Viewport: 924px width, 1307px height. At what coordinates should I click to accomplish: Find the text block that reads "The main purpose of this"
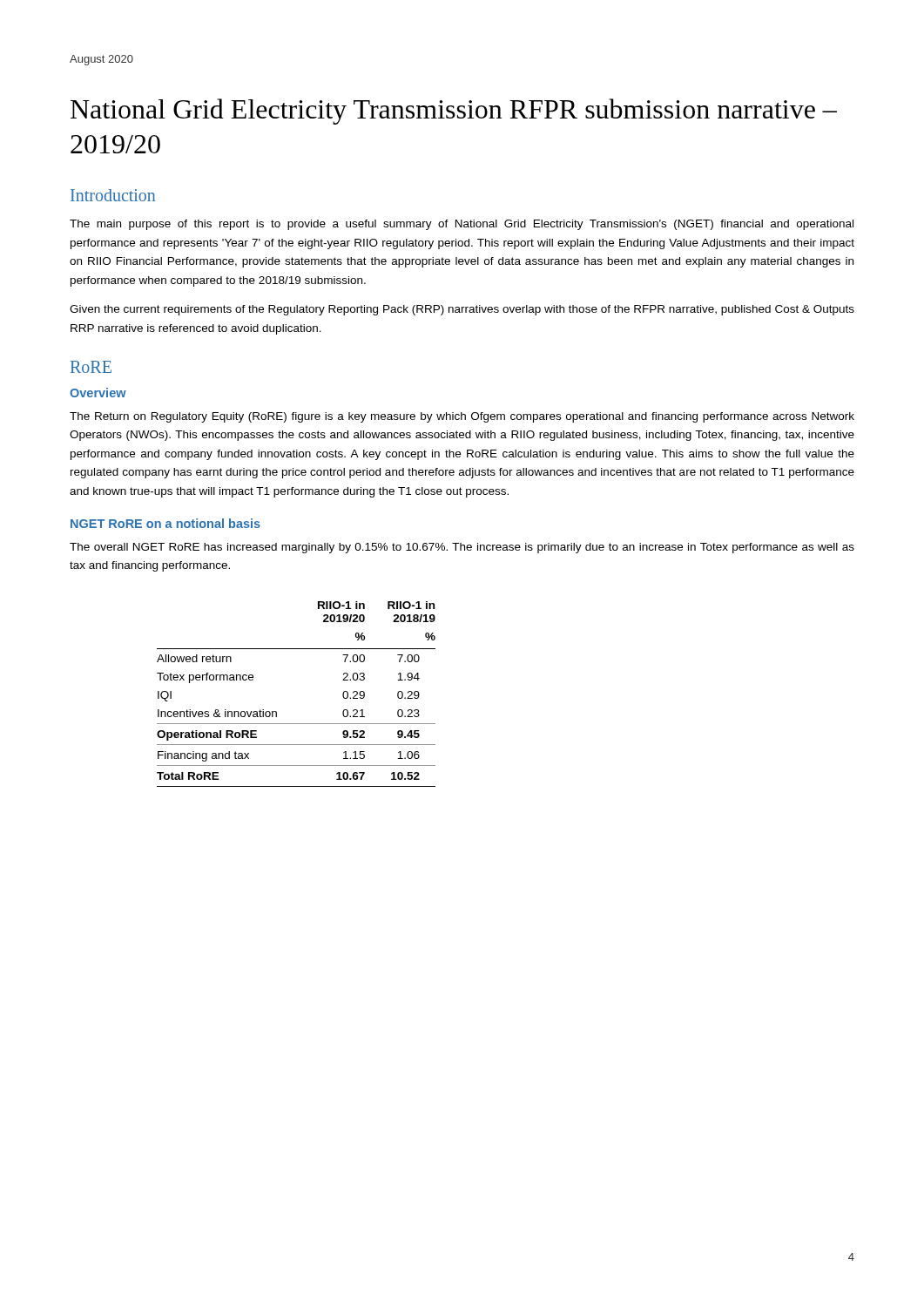pos(462,252)
